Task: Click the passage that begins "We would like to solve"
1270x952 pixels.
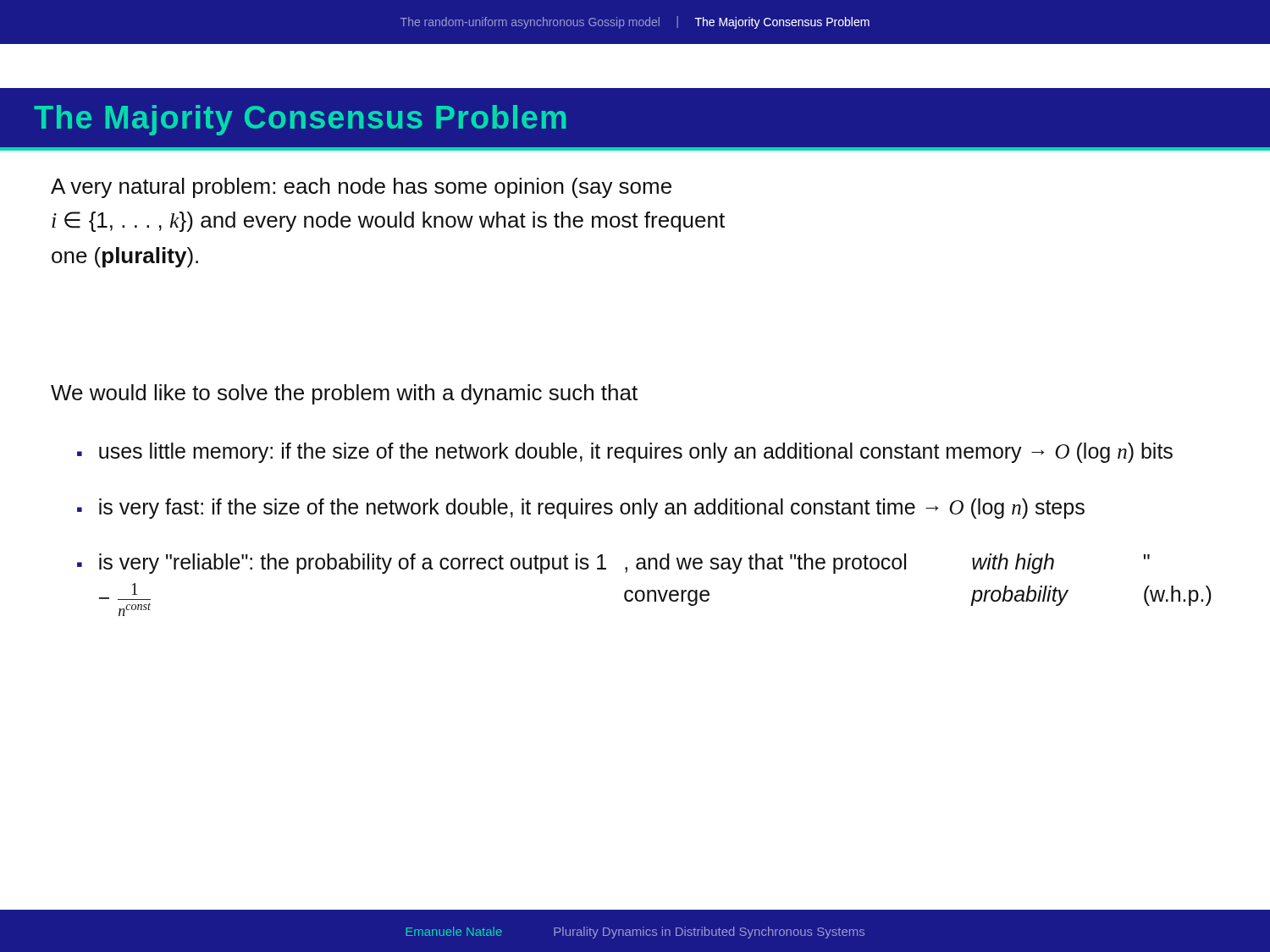Action: (x=344, y=393)
